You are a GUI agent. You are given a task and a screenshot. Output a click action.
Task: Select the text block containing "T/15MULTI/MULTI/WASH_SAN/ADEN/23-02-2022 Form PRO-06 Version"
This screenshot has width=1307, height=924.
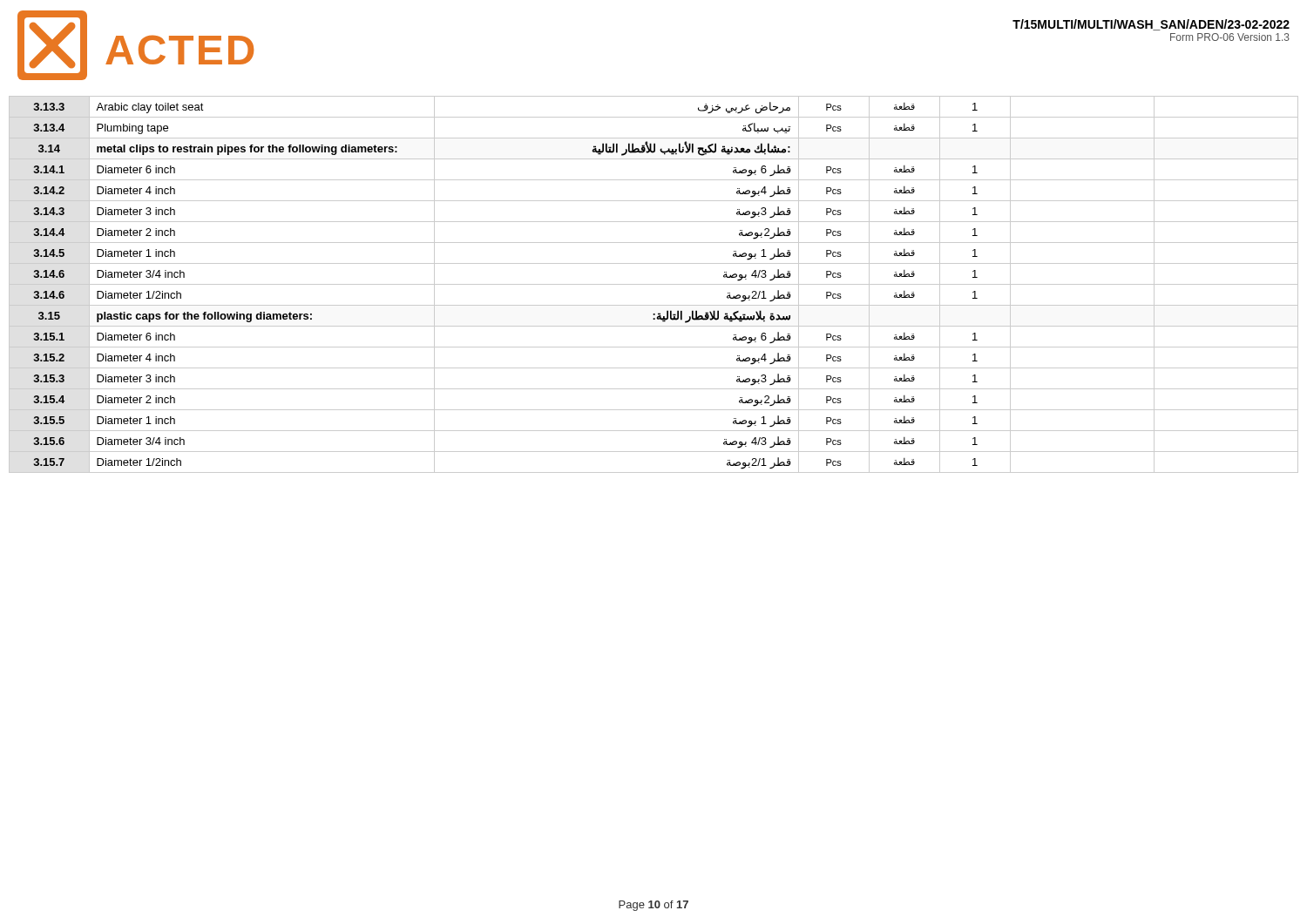[x=1151, y=30]
